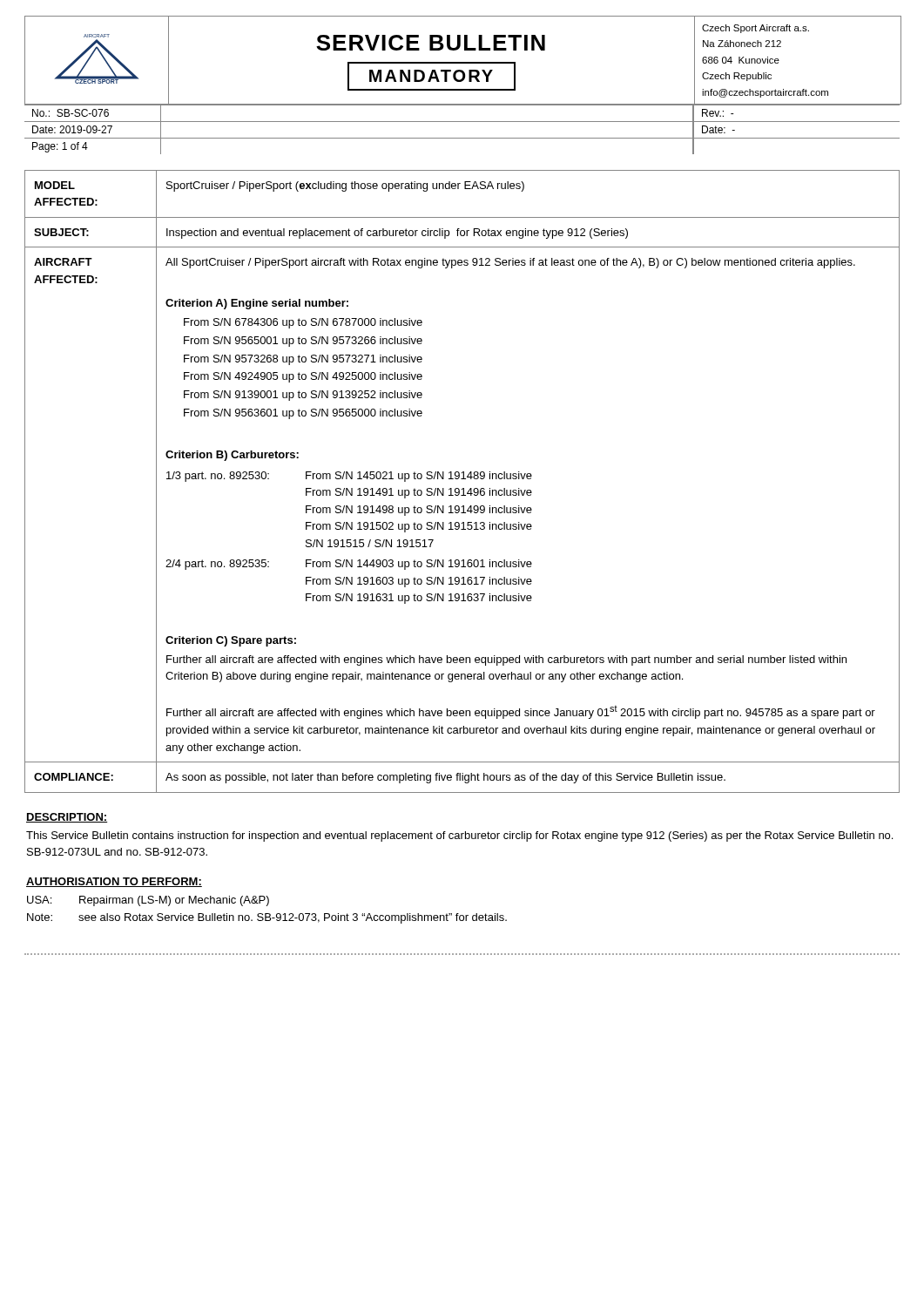
Task: Click on the region starting "AUTHORISATION TO PERFORM:"
Action: click(114, 882)
